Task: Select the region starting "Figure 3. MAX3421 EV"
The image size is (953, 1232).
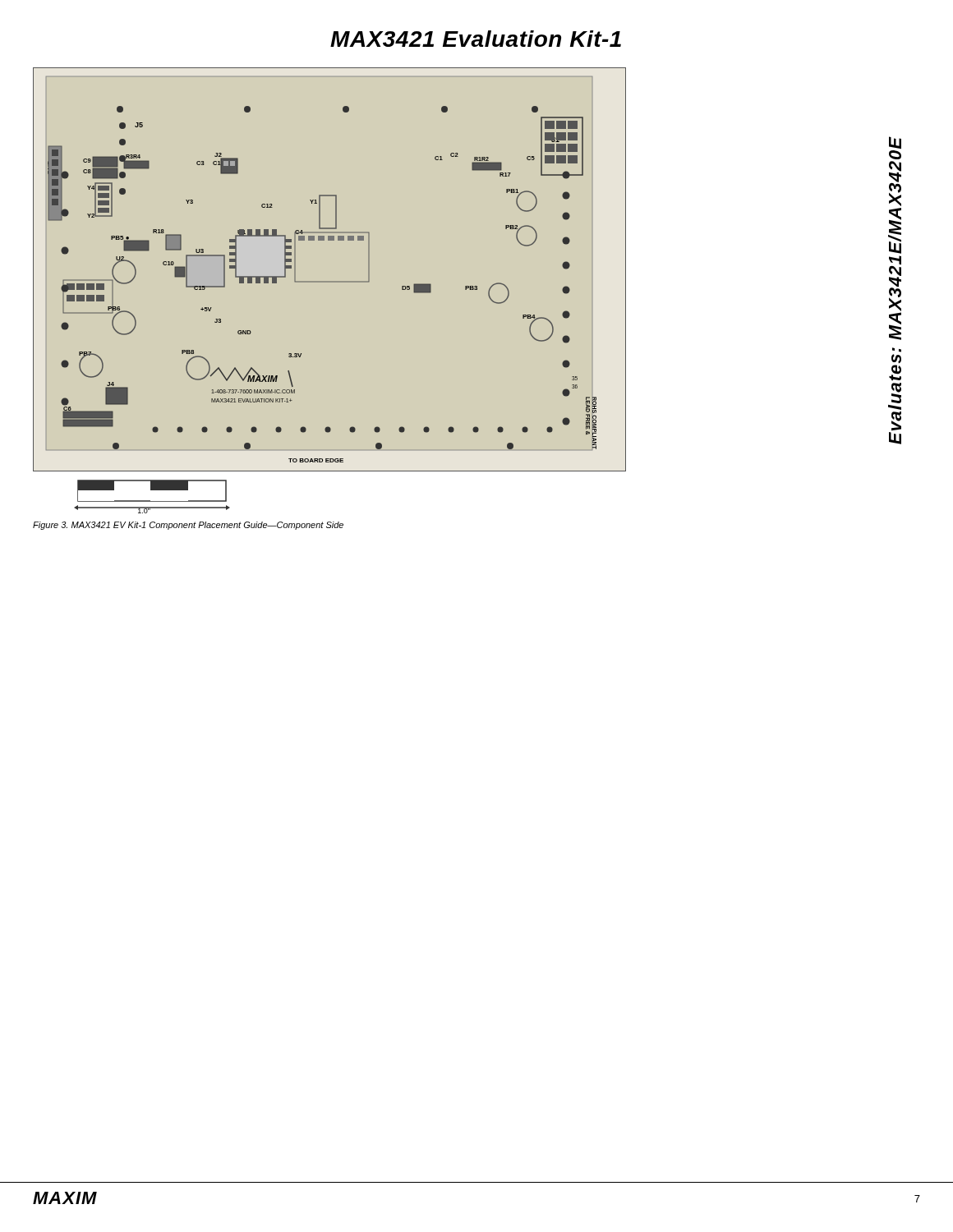Action: tap(188, 525)
